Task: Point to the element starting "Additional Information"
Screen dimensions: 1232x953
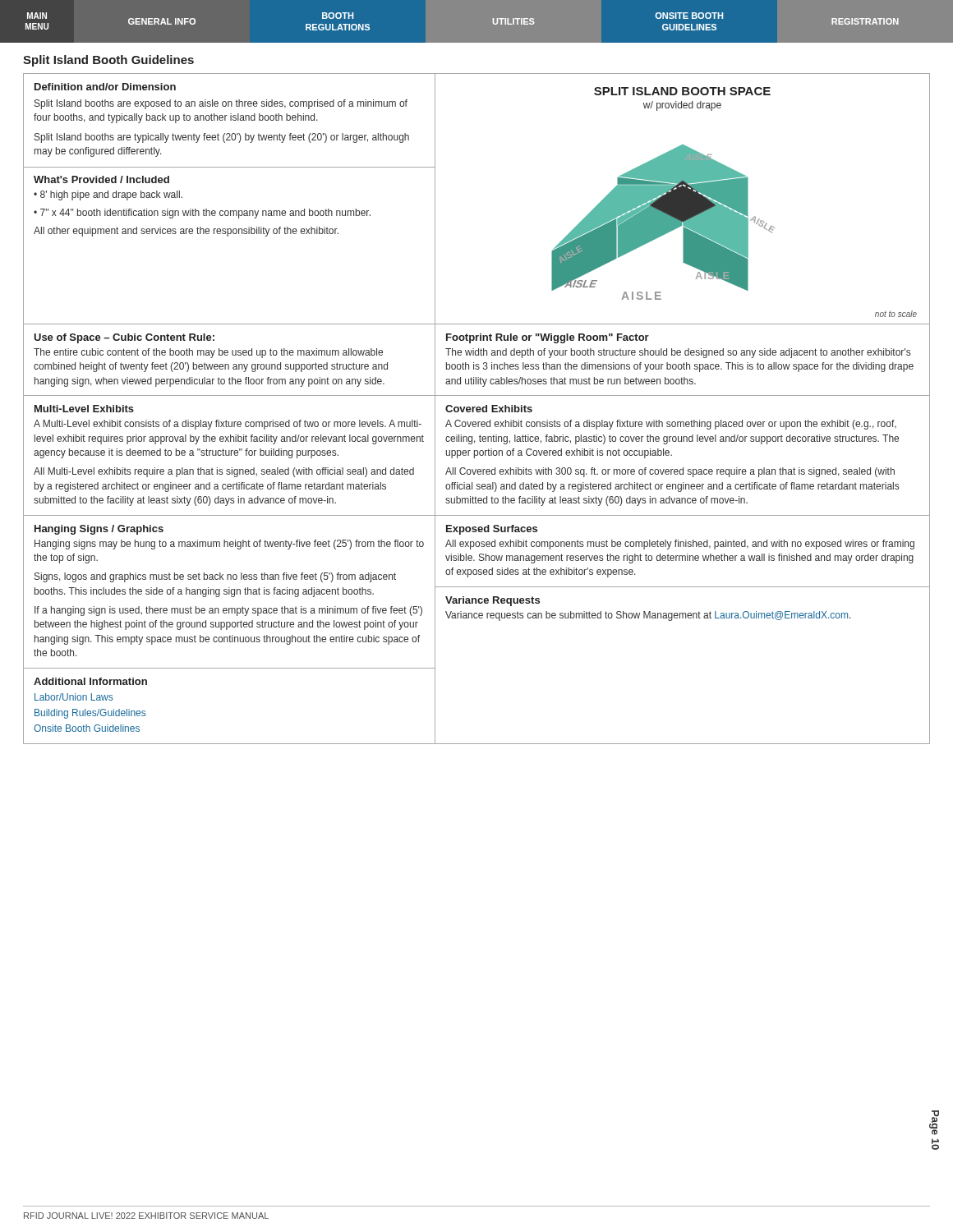Action: point(91,681)
